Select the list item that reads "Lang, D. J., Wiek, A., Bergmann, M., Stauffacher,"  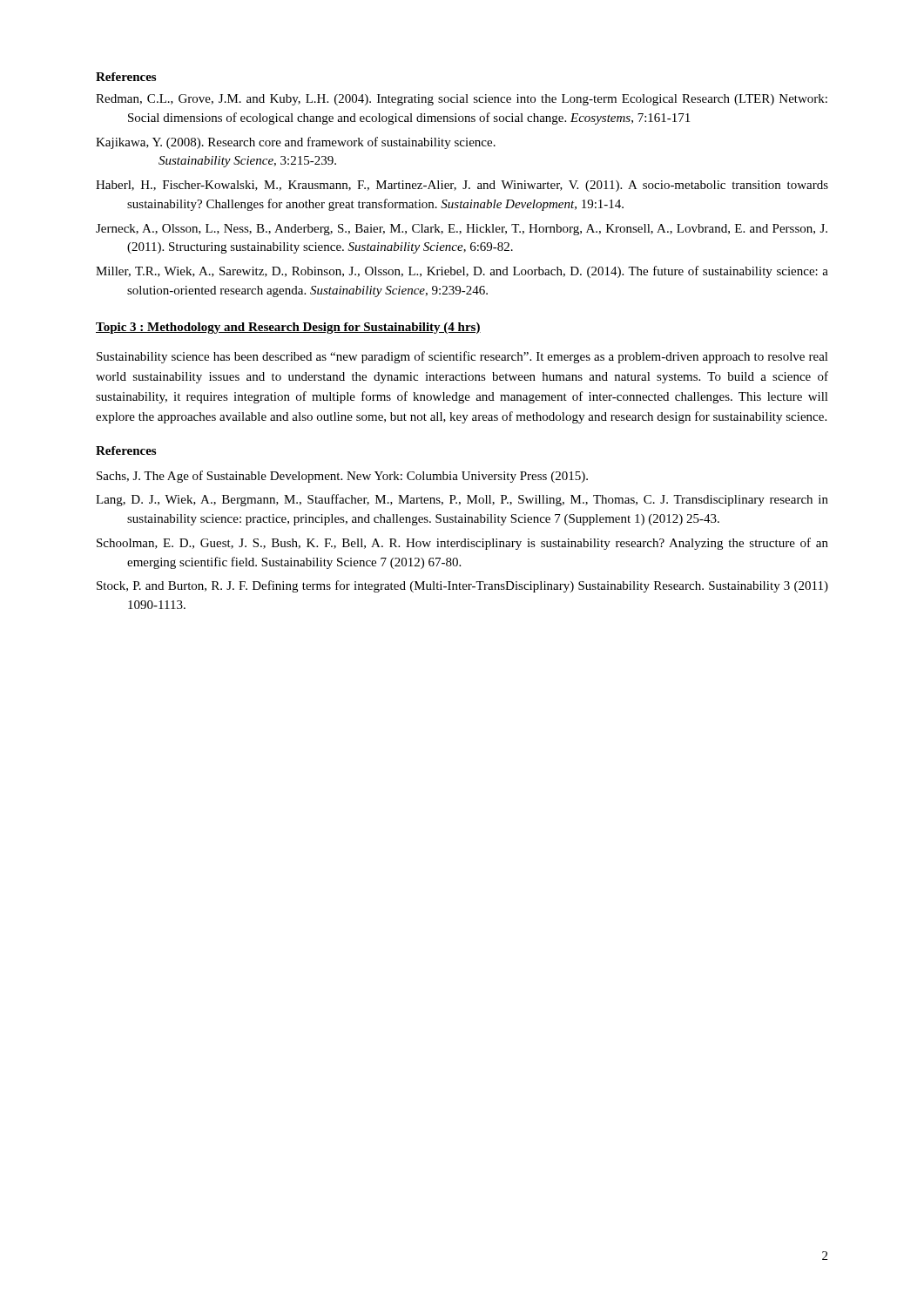462,509
